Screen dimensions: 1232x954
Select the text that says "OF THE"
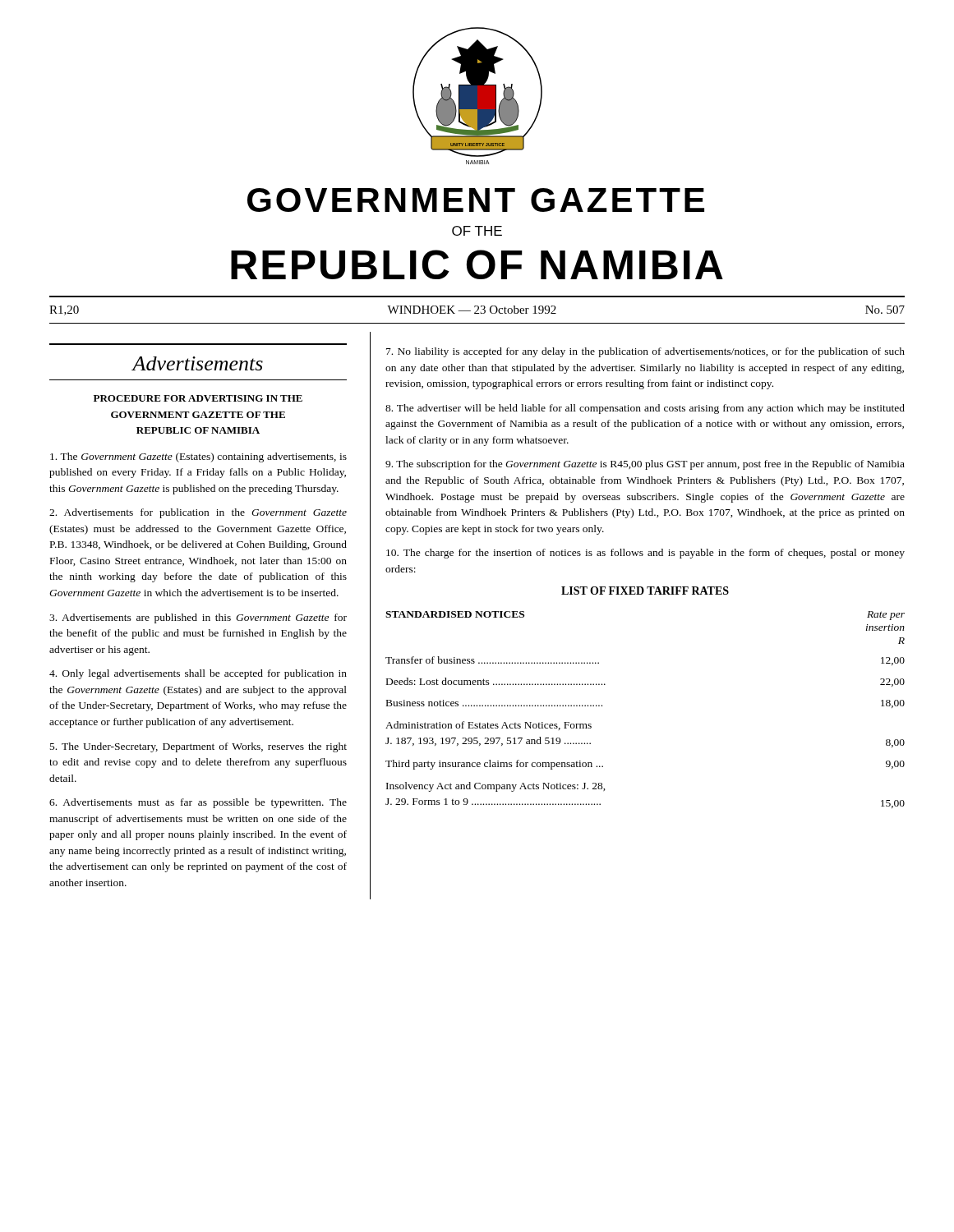coord(477,231)
